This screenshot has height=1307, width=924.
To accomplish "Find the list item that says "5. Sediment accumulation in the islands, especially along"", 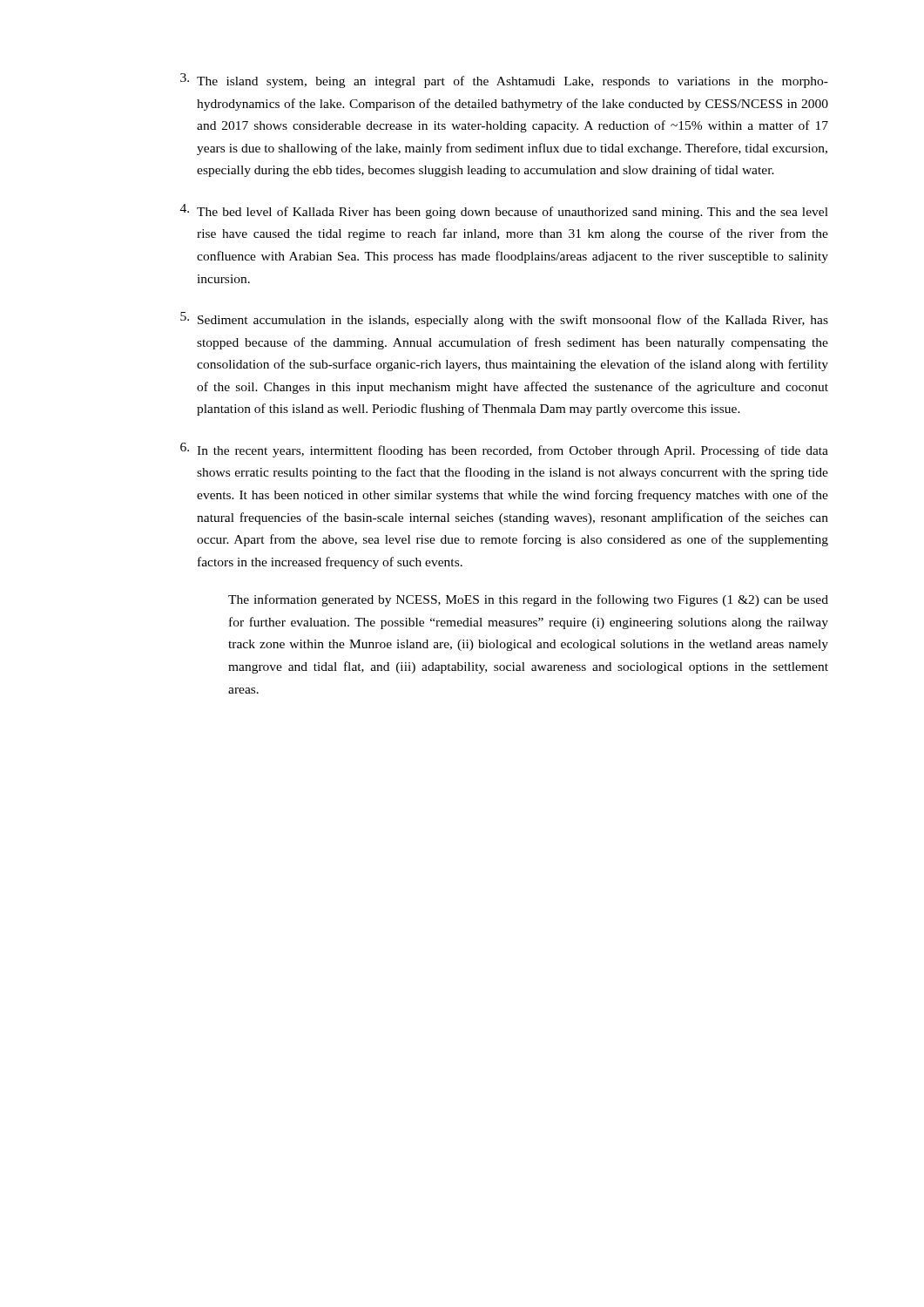I will (497, 364).
